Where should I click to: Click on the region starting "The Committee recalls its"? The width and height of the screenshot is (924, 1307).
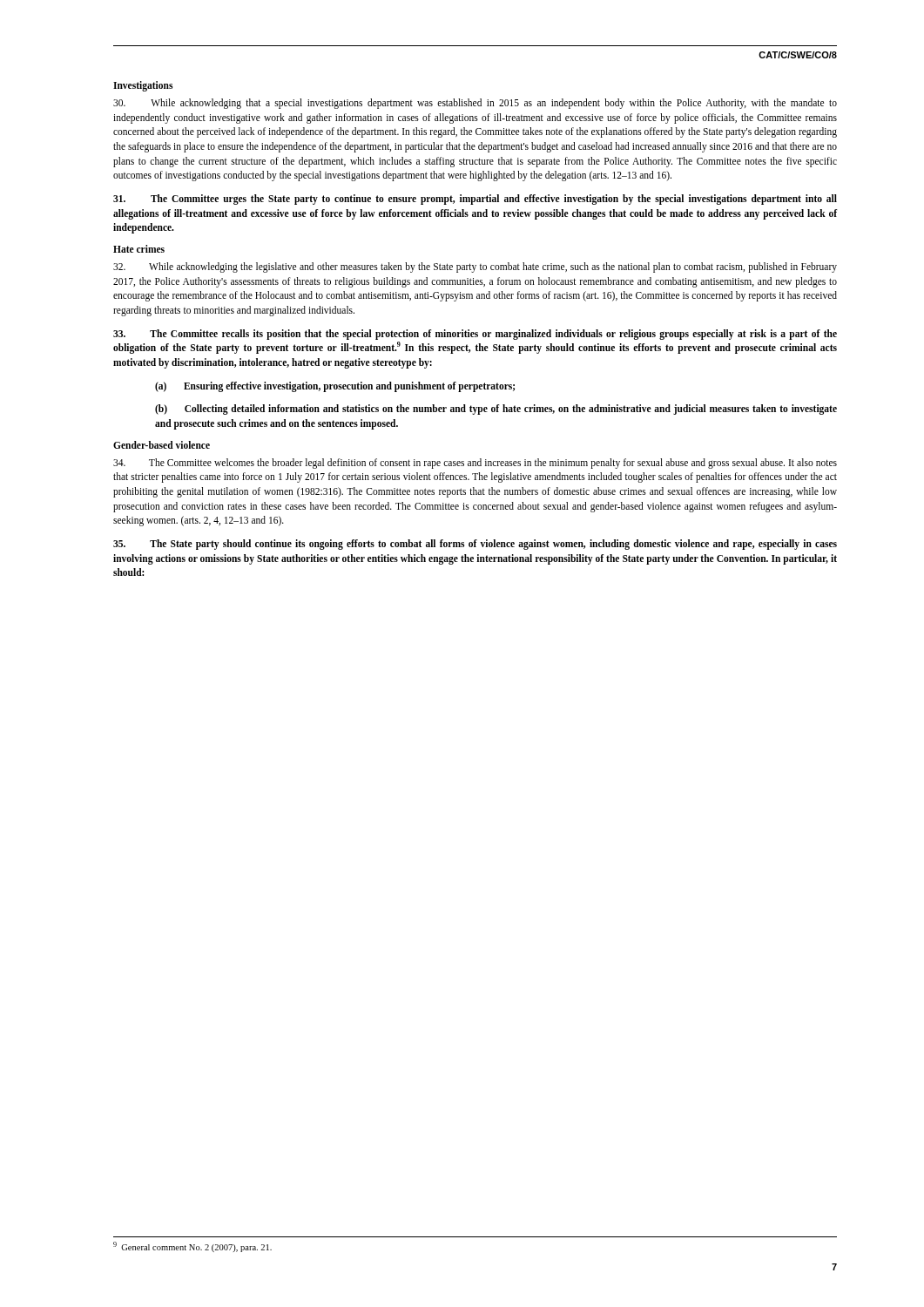475,348
